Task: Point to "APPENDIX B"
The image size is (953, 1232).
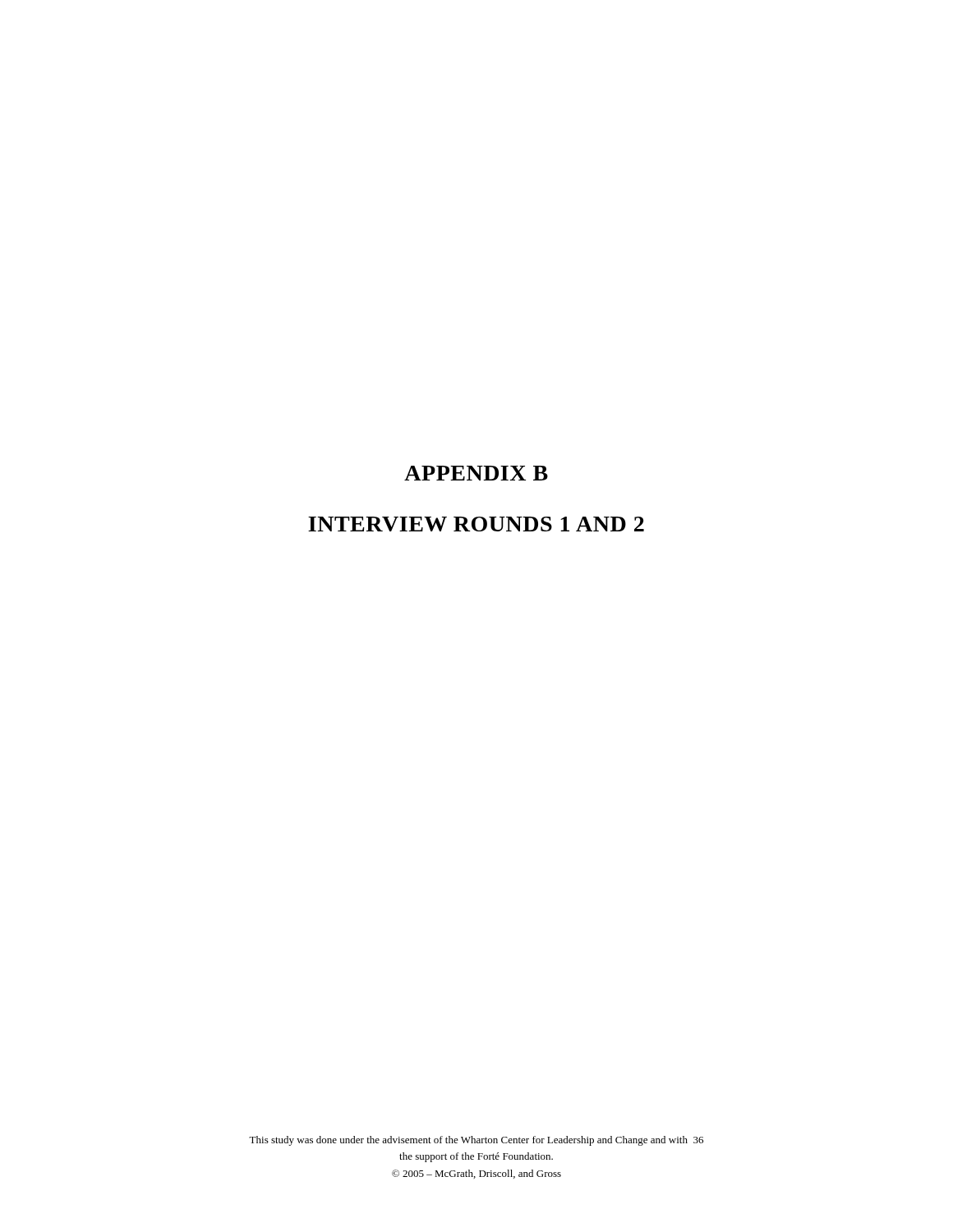Action: coord(476,473)
